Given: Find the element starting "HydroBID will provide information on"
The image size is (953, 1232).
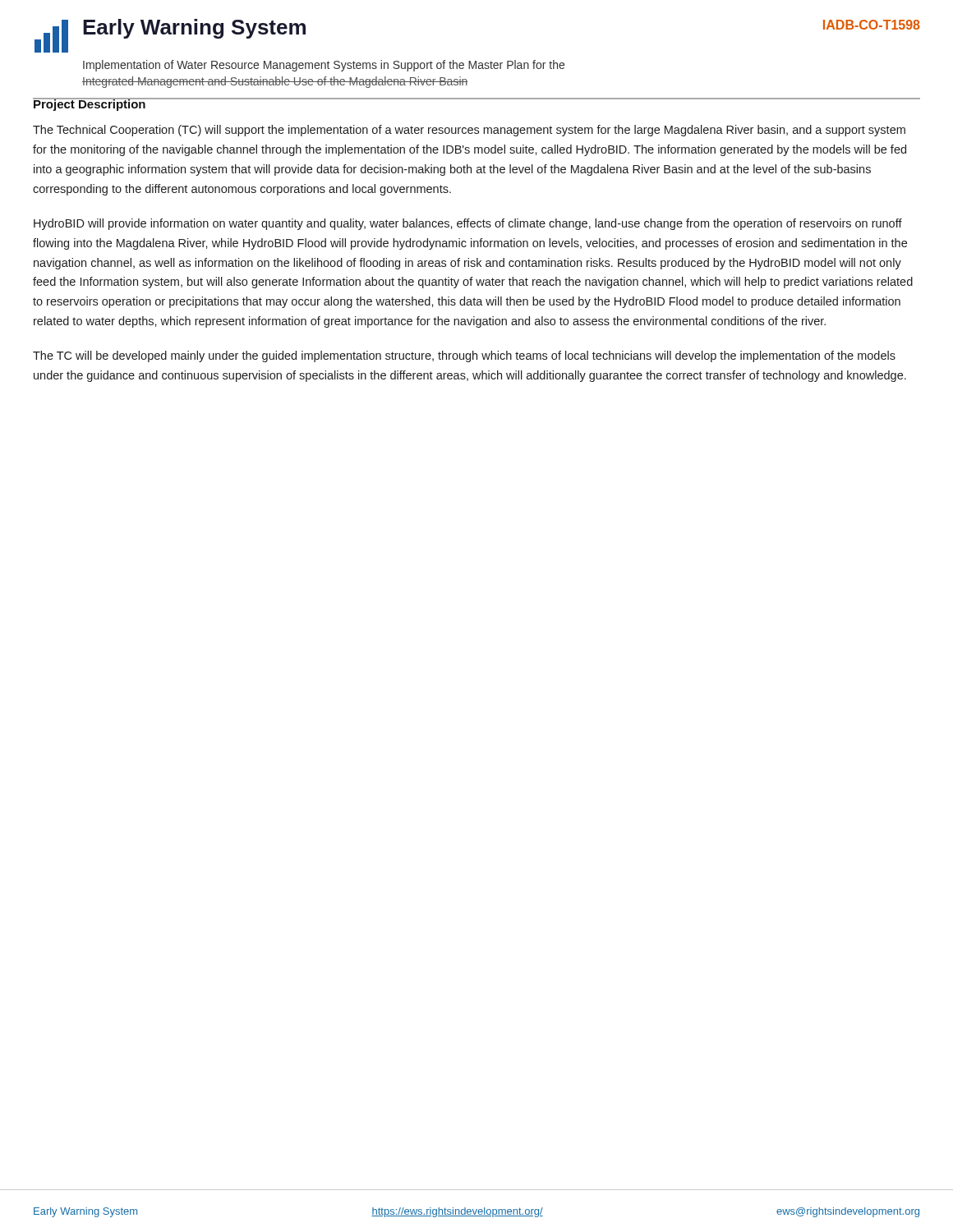Looking at the screenshot, I should tap(473, 272).
